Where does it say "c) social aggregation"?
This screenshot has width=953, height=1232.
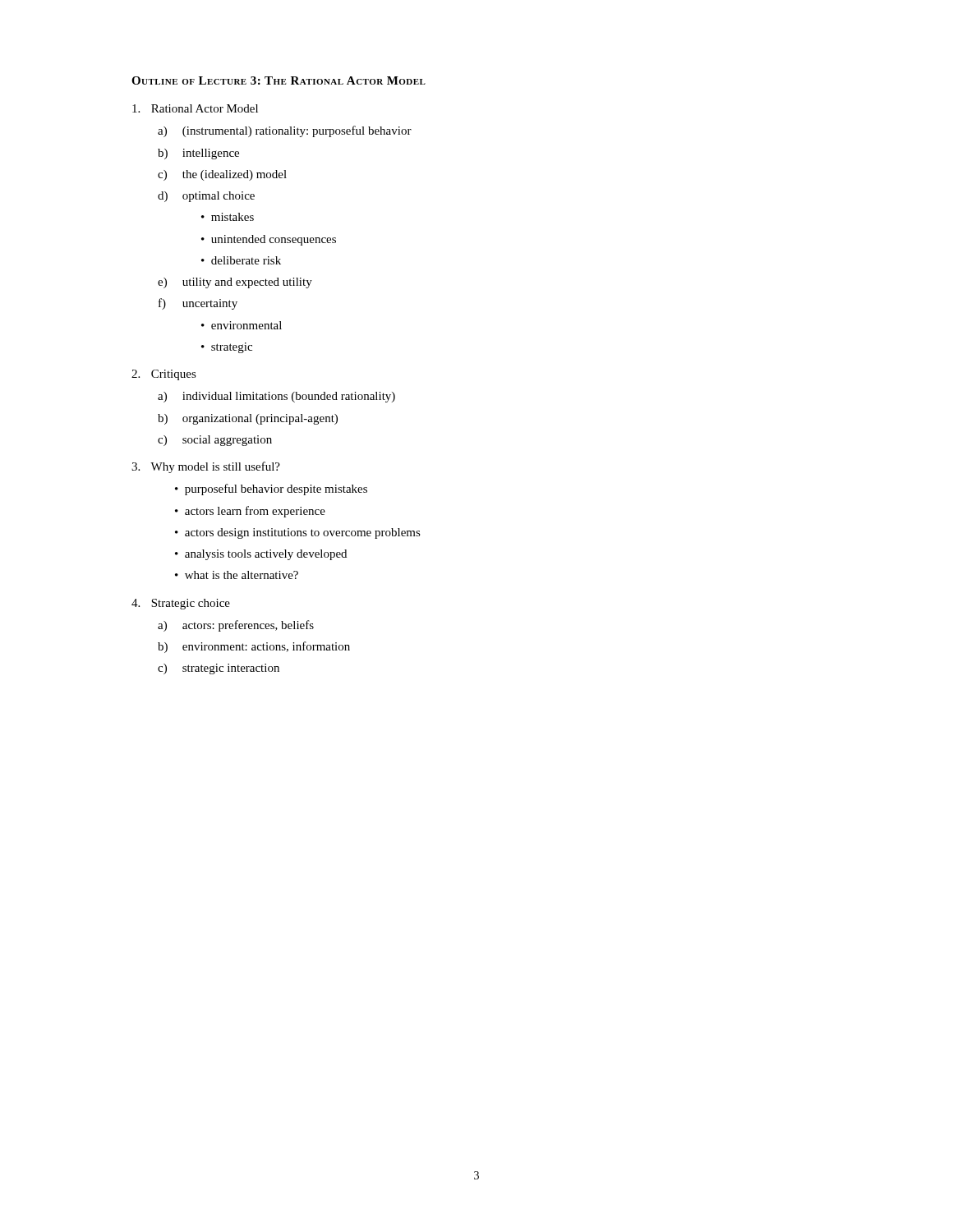(215, 440)
